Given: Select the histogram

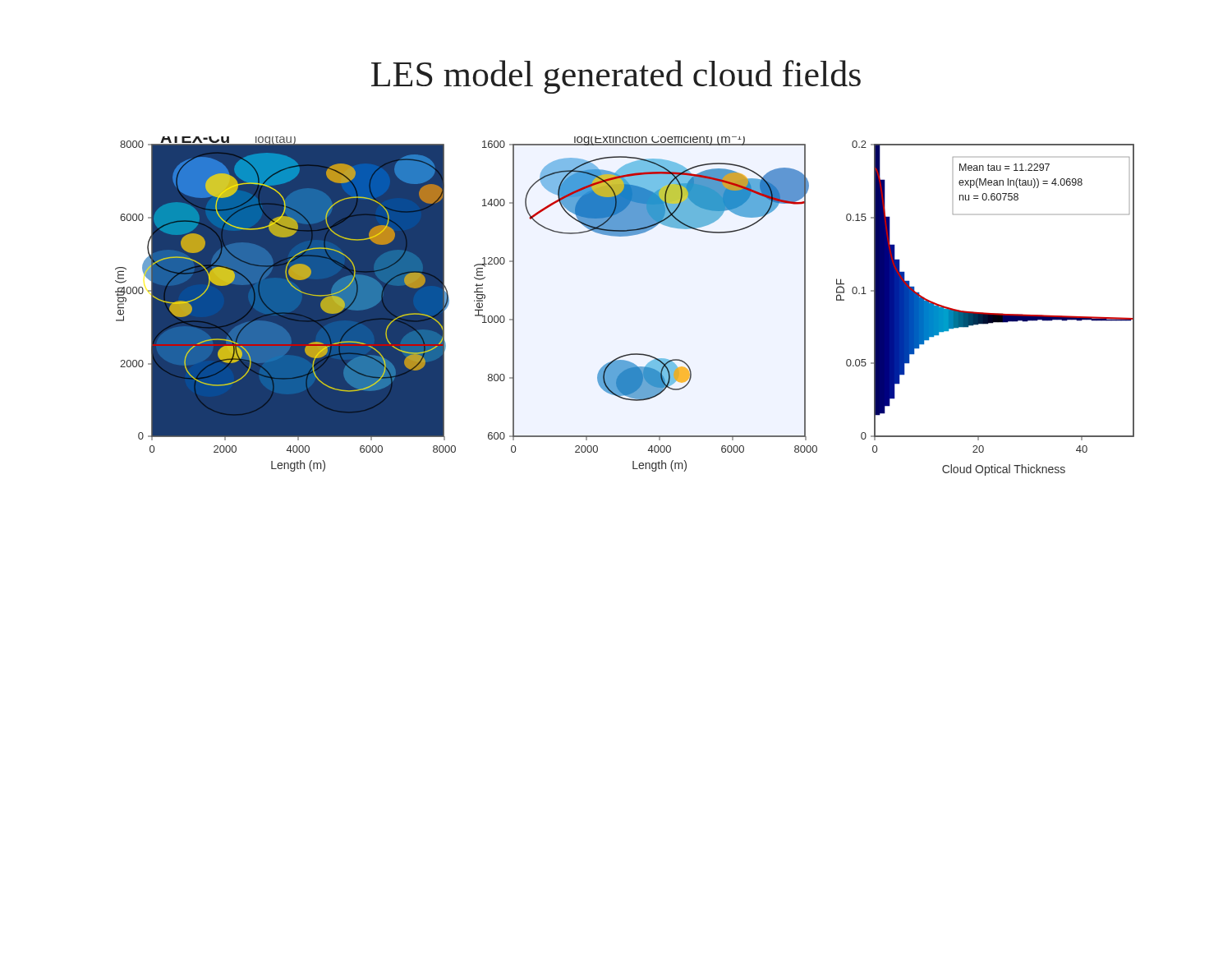Looking at the screenshot, I should point(986,315).
